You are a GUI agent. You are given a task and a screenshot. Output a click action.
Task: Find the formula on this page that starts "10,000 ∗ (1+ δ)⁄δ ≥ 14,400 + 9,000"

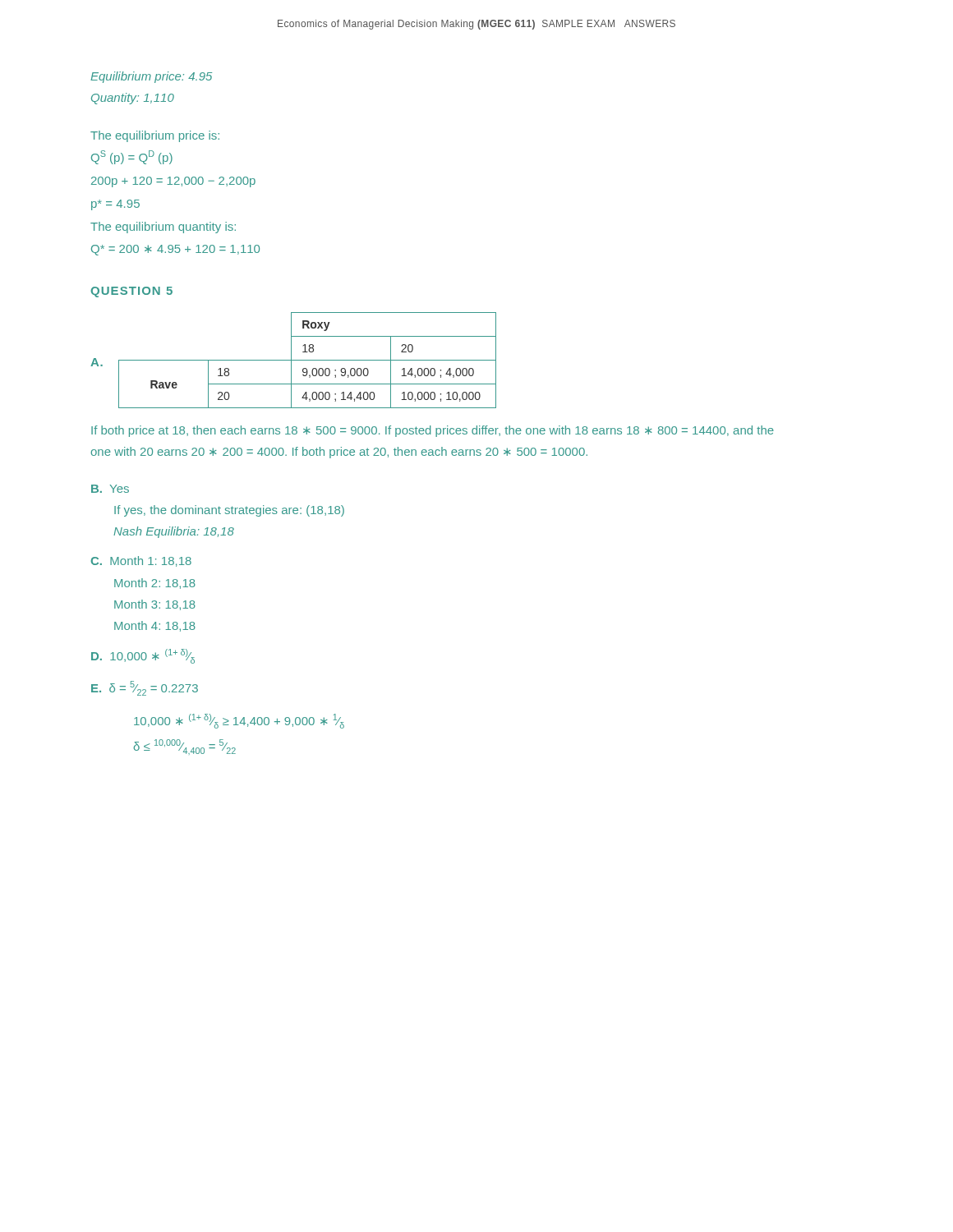point(239,734)
